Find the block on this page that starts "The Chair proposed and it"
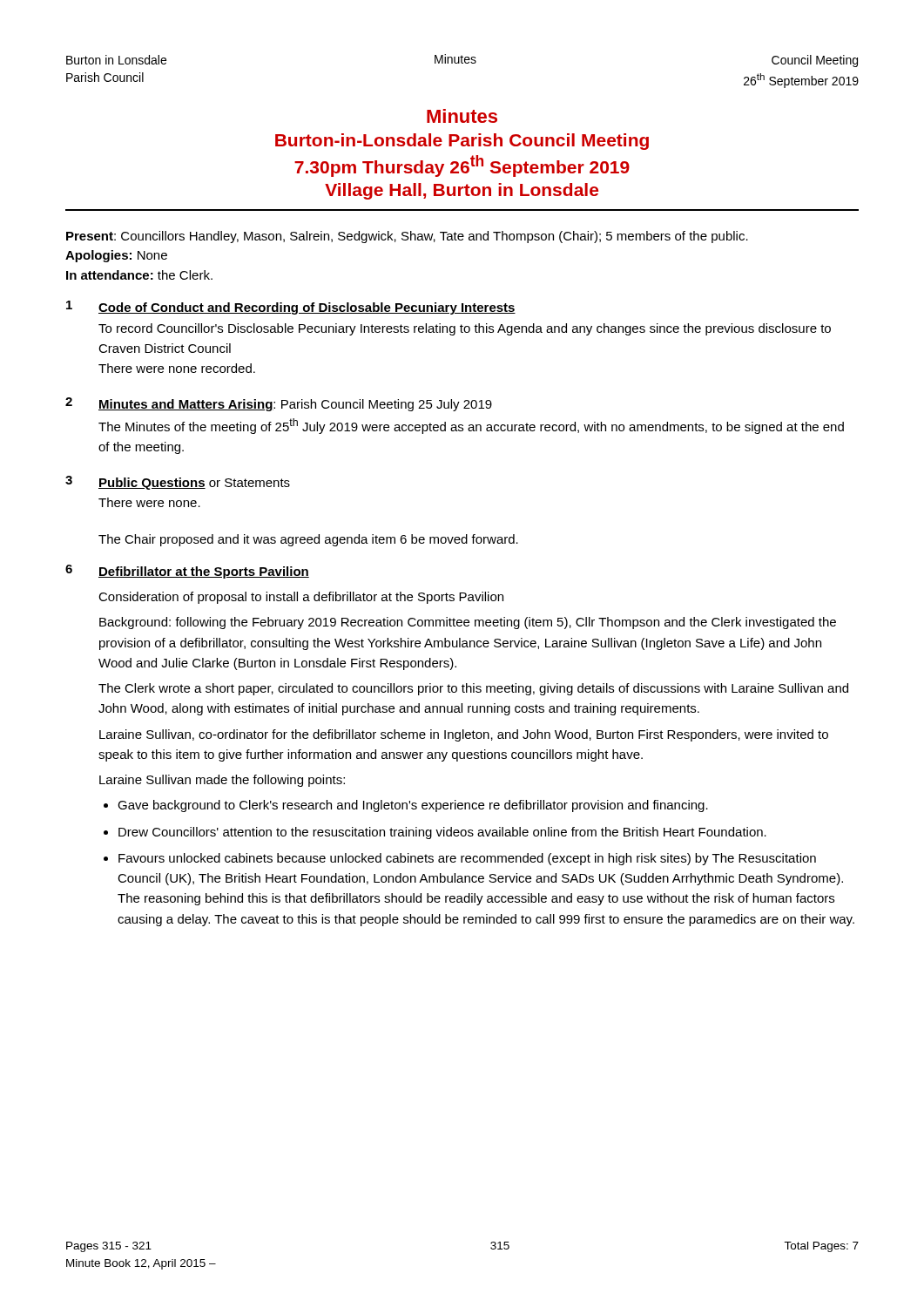 (x=309, y=539)
